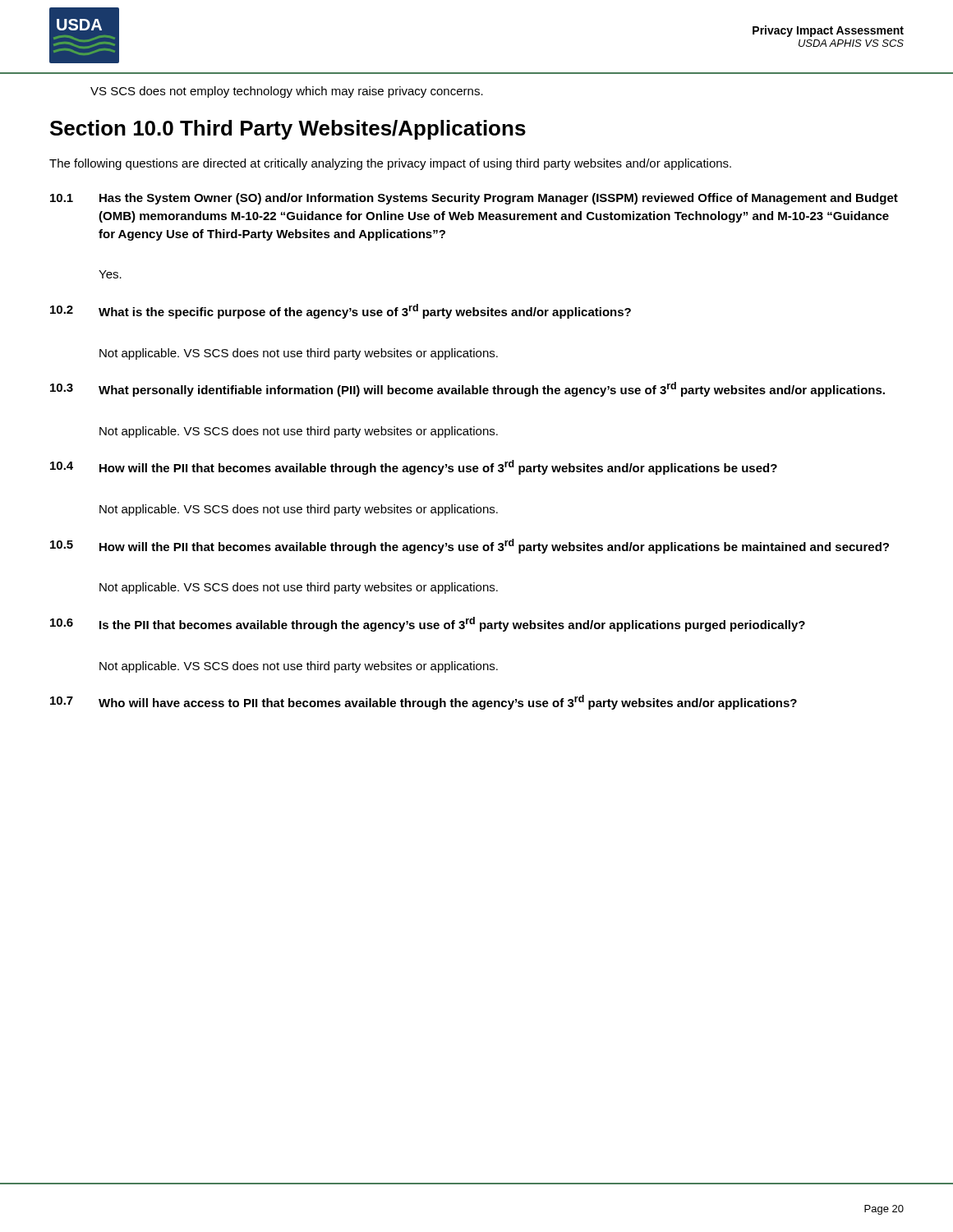Select the passage starting "Section 10.0 Third Party Websites/Applications"
Image resolution: width=953 pixels, height=1232 pixels.
(288, 128)
